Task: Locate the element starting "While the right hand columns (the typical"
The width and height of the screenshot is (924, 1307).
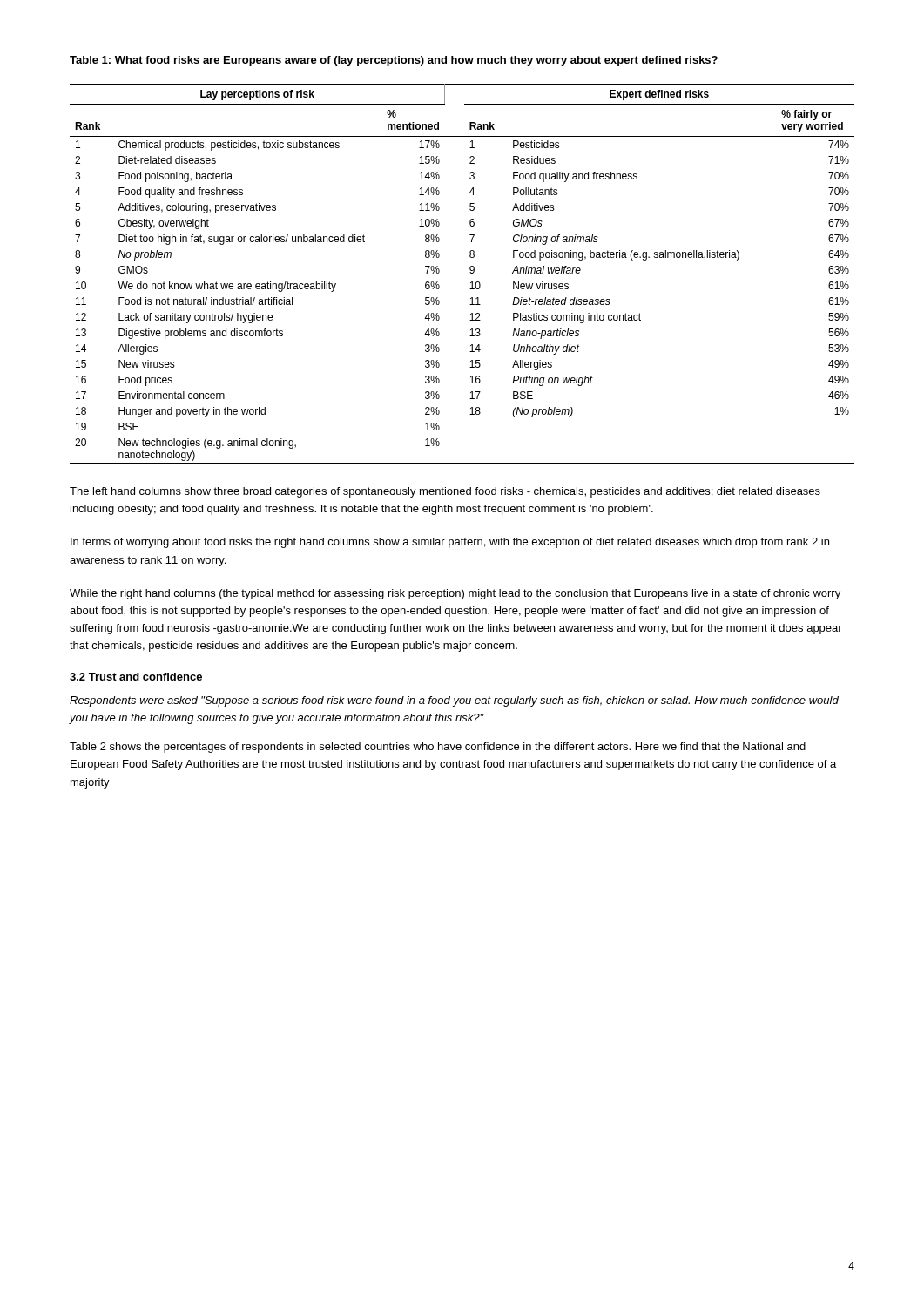Action: [x=456, y=619]
